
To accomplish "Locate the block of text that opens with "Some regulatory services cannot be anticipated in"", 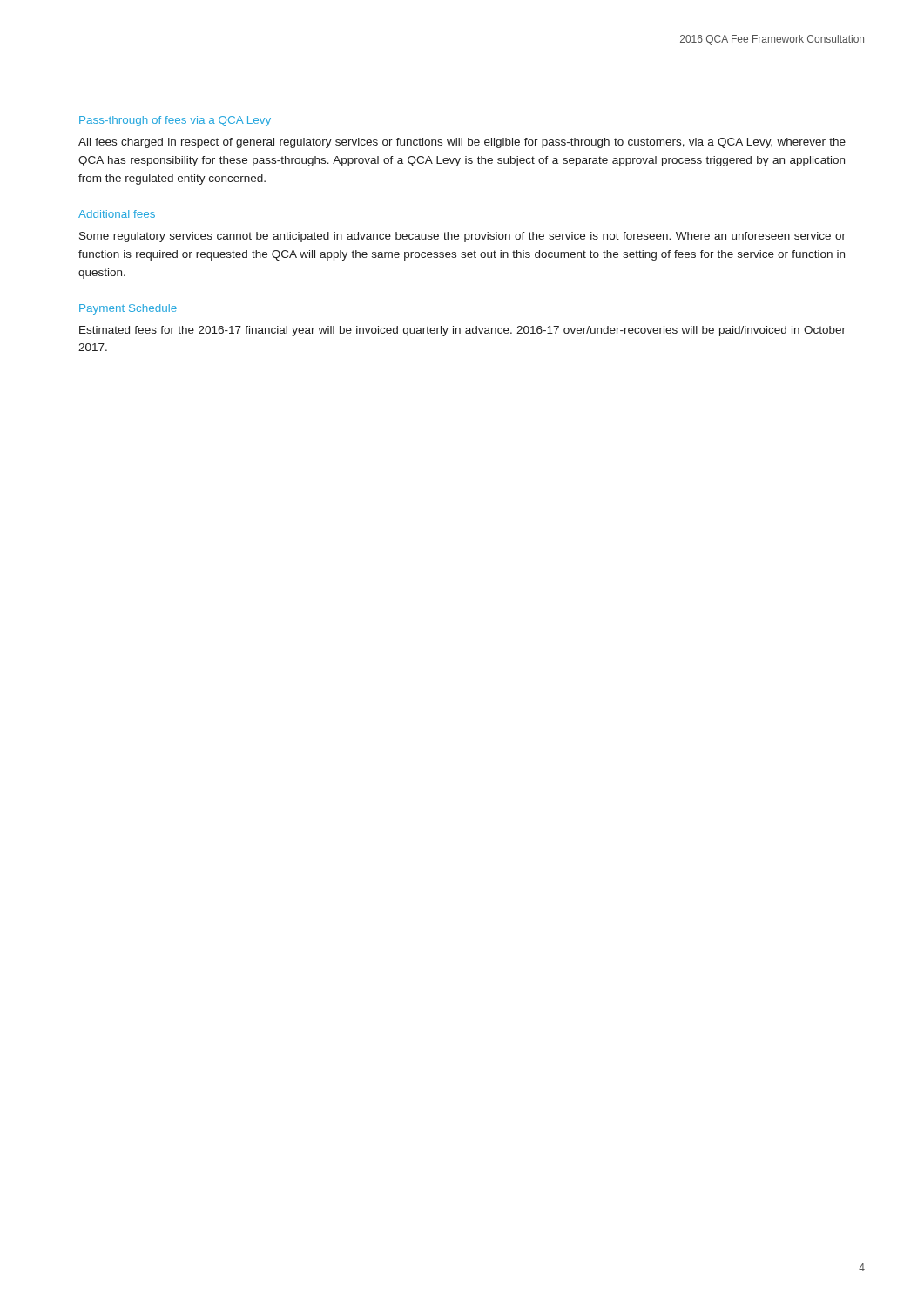I will click(x=462, y=254).
